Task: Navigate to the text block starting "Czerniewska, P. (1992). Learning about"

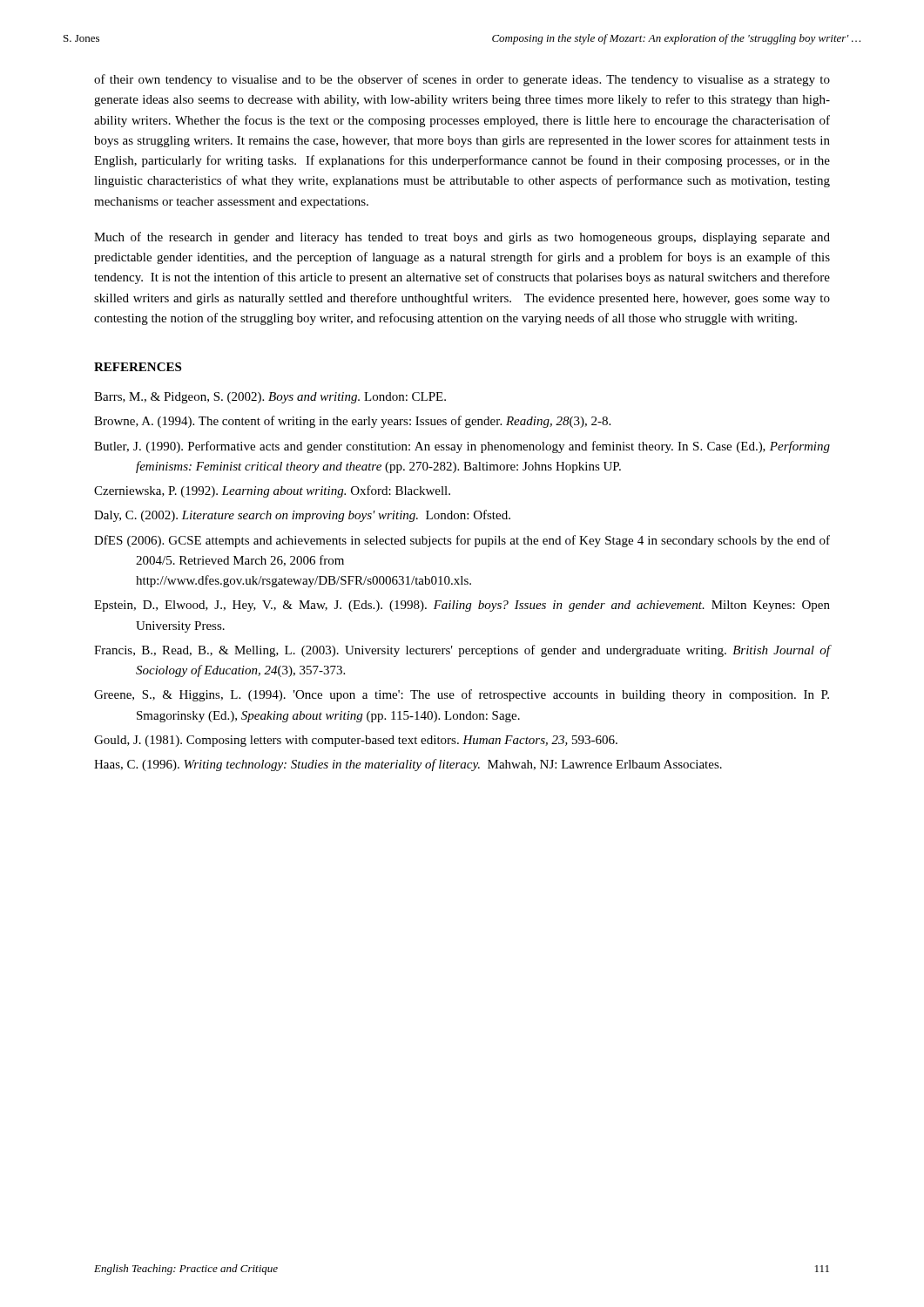Action: point(273,491)
